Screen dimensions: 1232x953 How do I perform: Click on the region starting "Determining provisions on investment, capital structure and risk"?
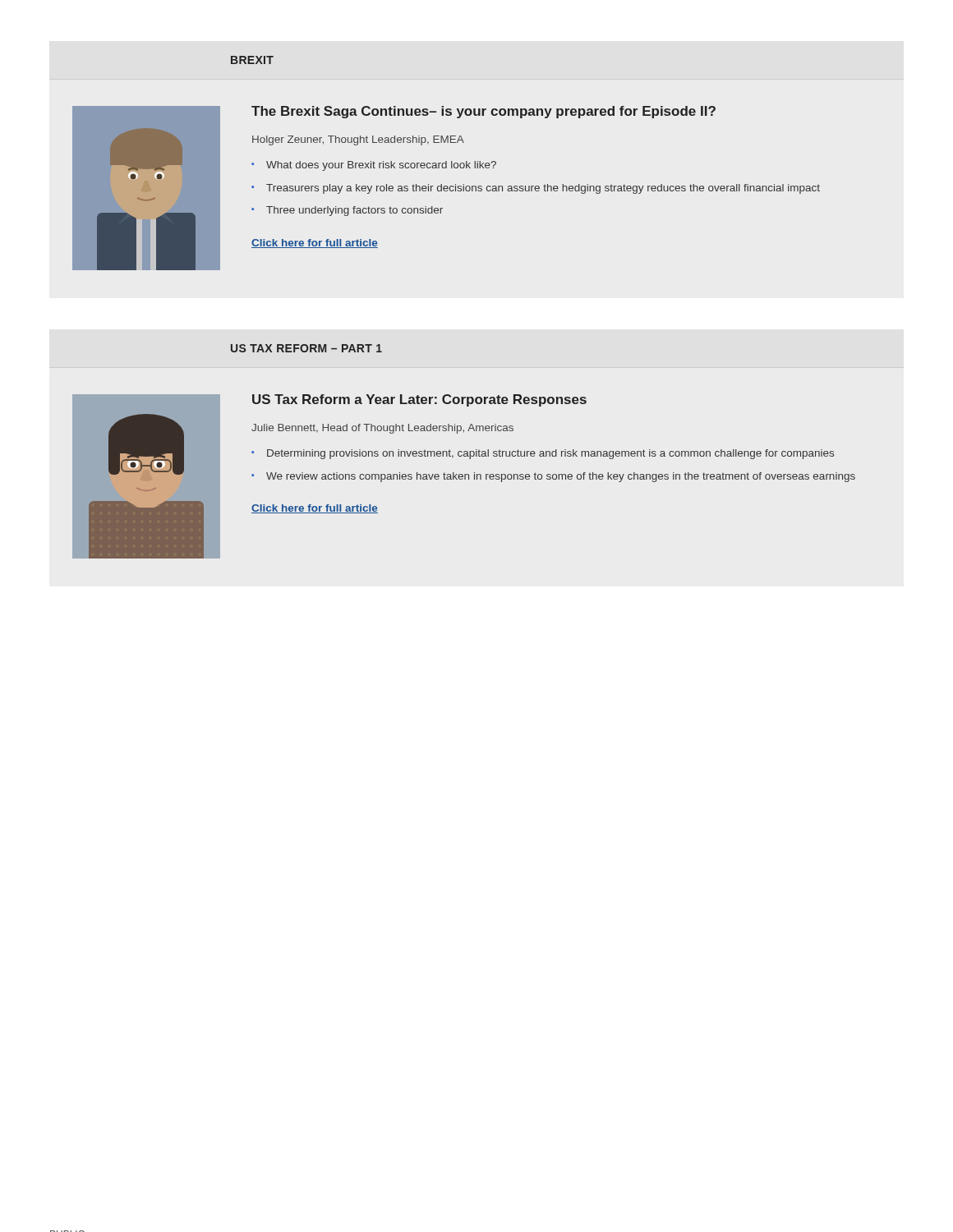click(x=550, y=453)
